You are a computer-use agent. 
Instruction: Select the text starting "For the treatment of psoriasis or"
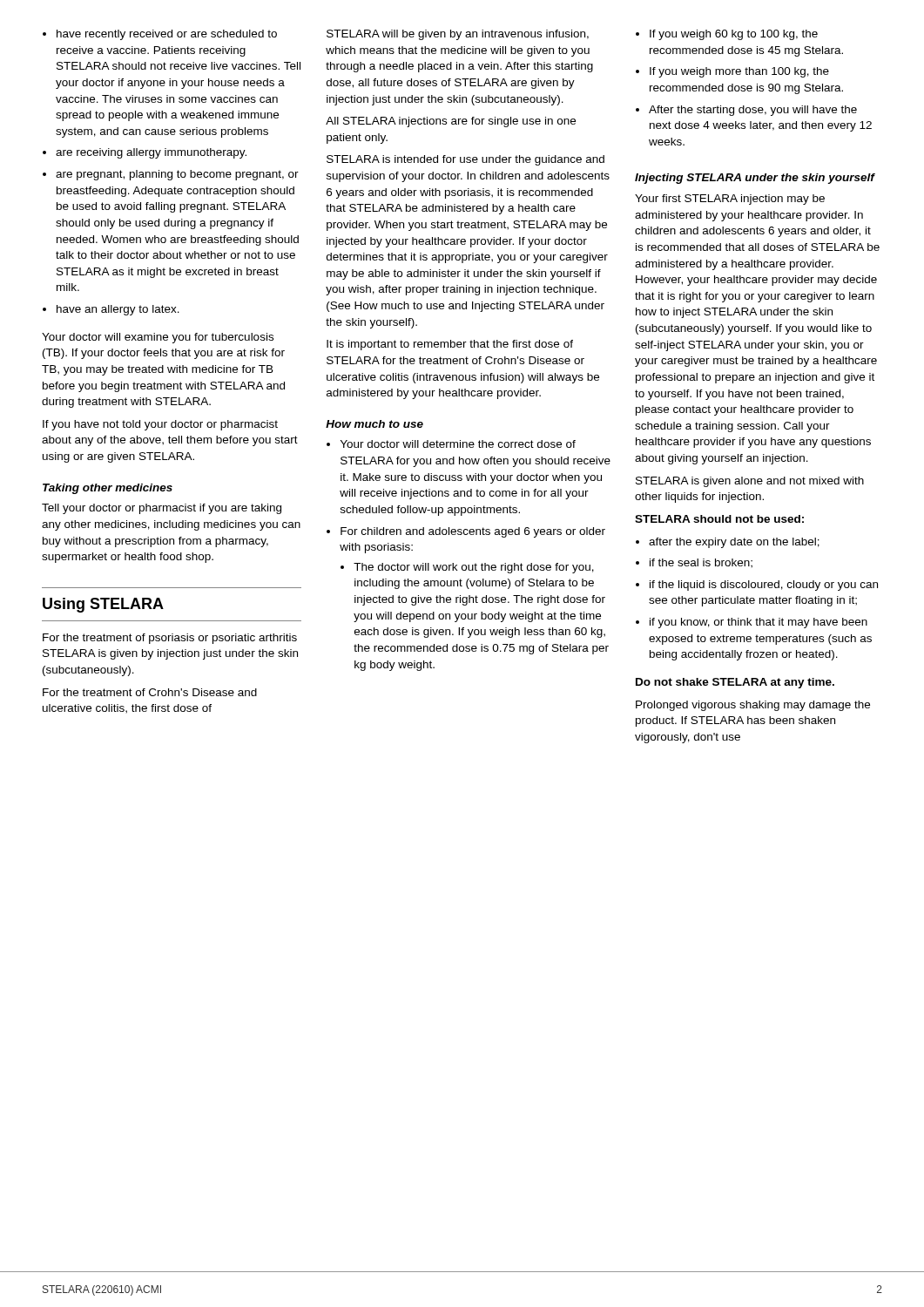[172, 654]
